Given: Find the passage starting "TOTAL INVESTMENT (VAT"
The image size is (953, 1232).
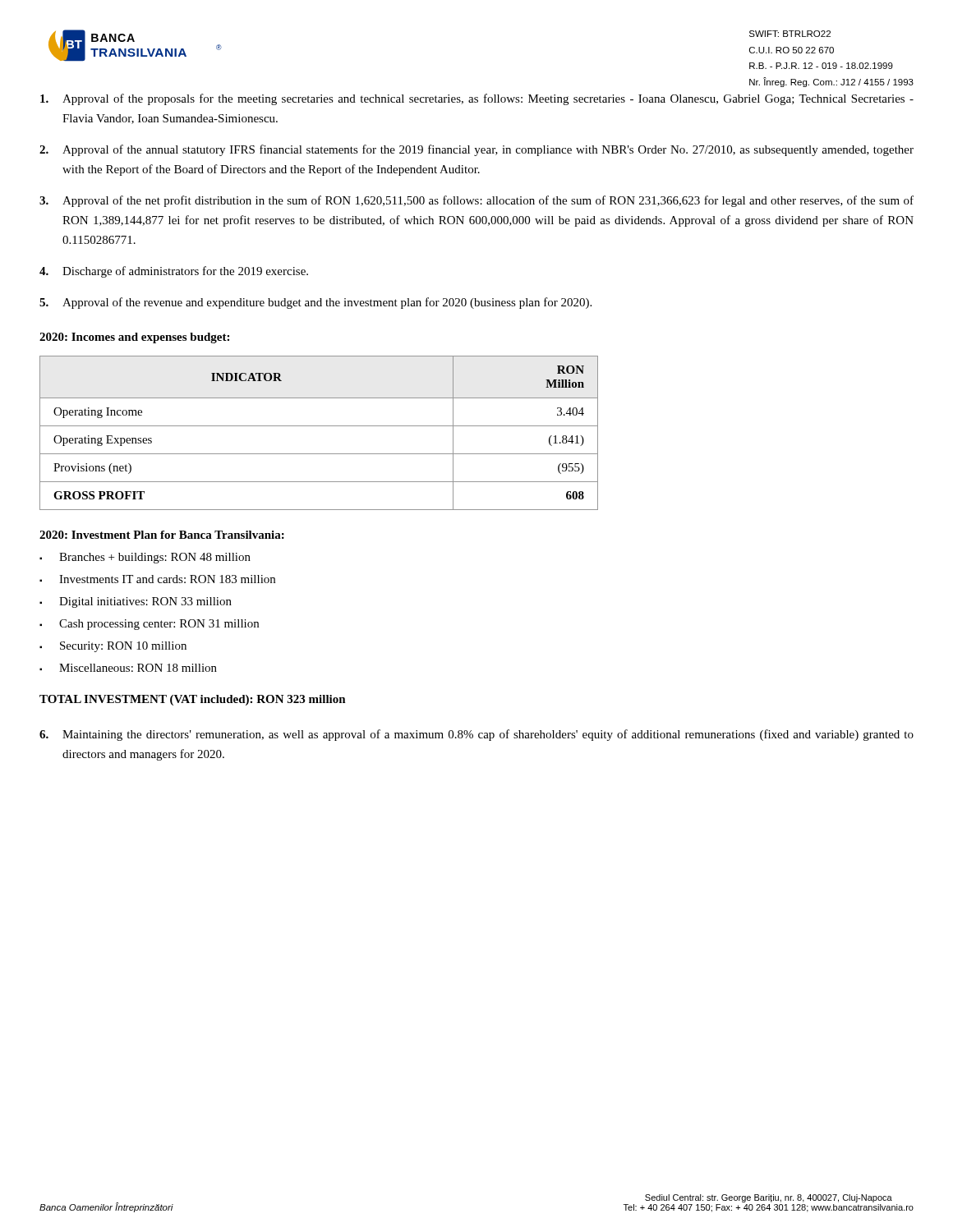Looking at the screenshot, I should point(193,699).
